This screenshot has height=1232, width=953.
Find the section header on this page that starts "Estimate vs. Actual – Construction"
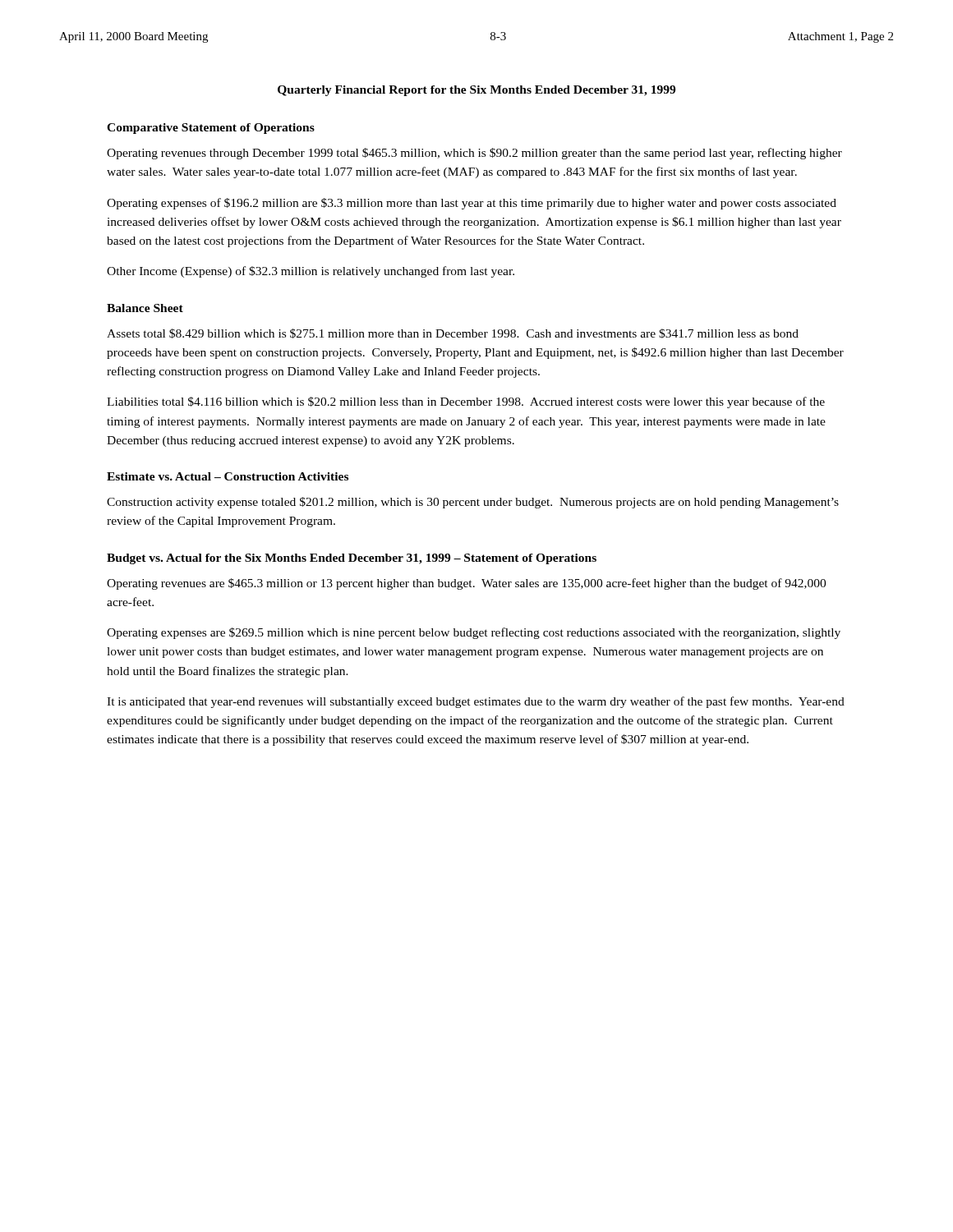pos(228,476)
